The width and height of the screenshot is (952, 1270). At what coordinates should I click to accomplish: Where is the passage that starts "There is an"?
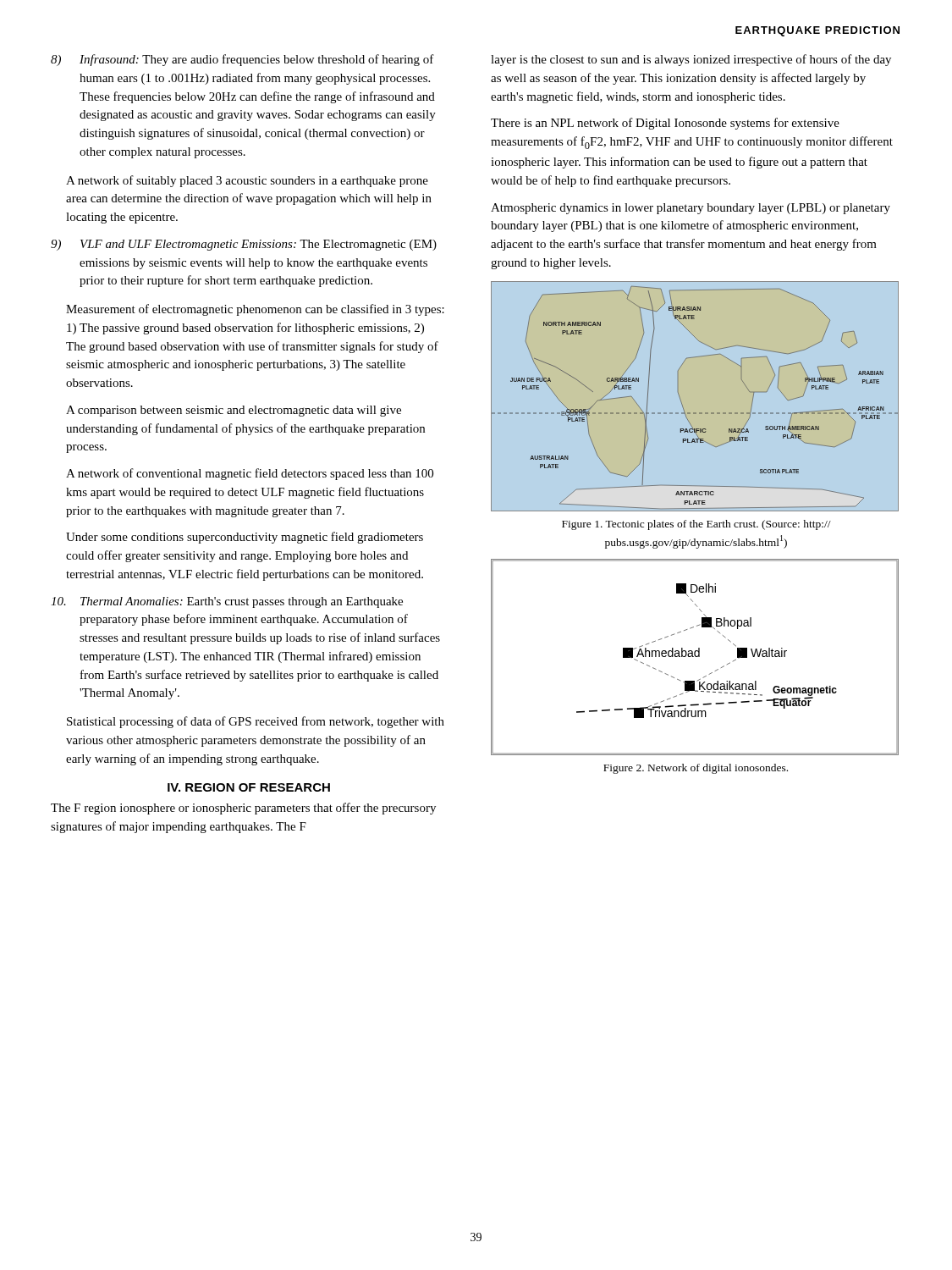tap(692, 152)
